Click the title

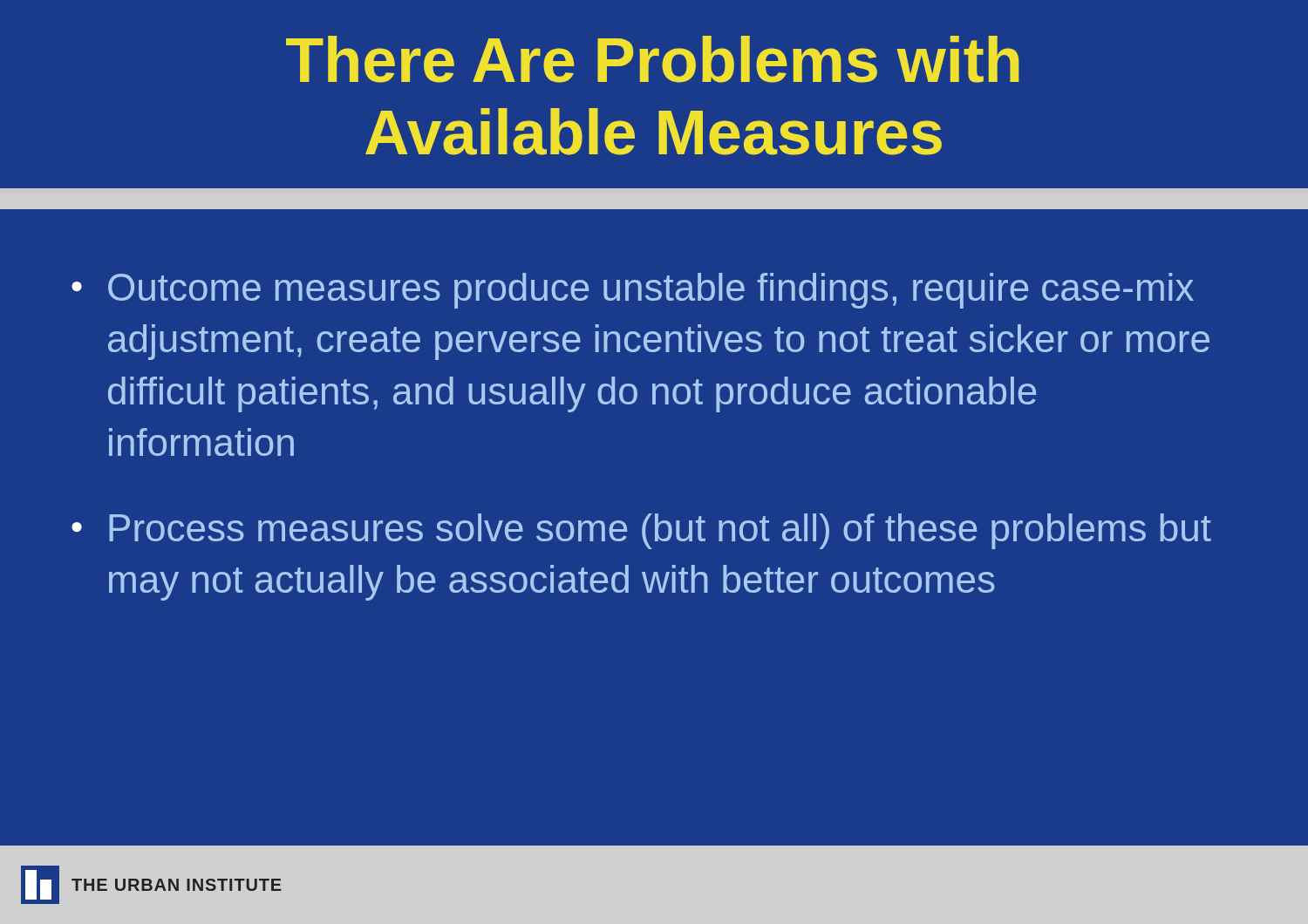tap(654, 97)
